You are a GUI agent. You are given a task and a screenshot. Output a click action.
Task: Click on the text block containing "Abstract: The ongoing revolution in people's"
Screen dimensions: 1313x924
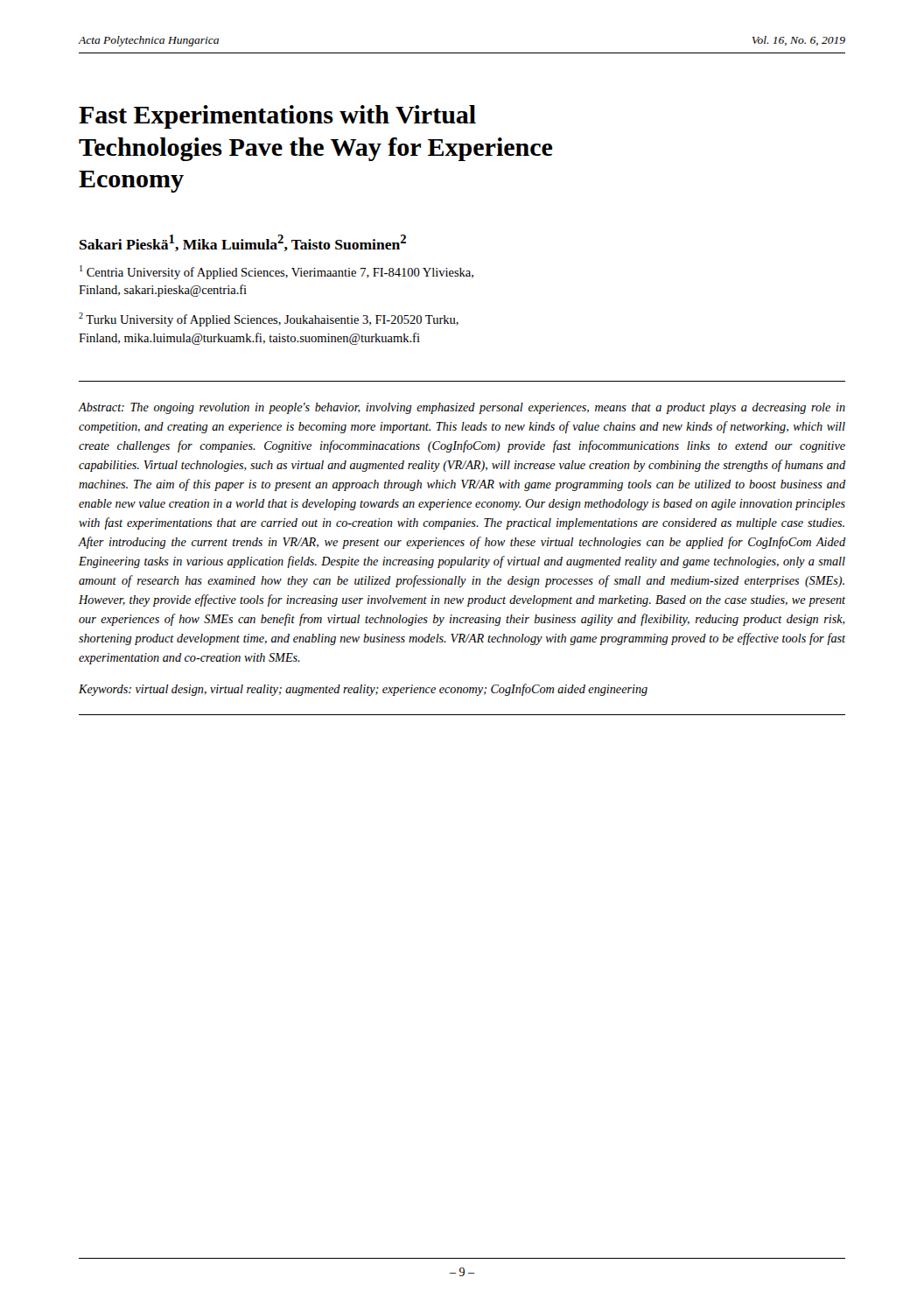pyautogui.click(x=462, y=532)
